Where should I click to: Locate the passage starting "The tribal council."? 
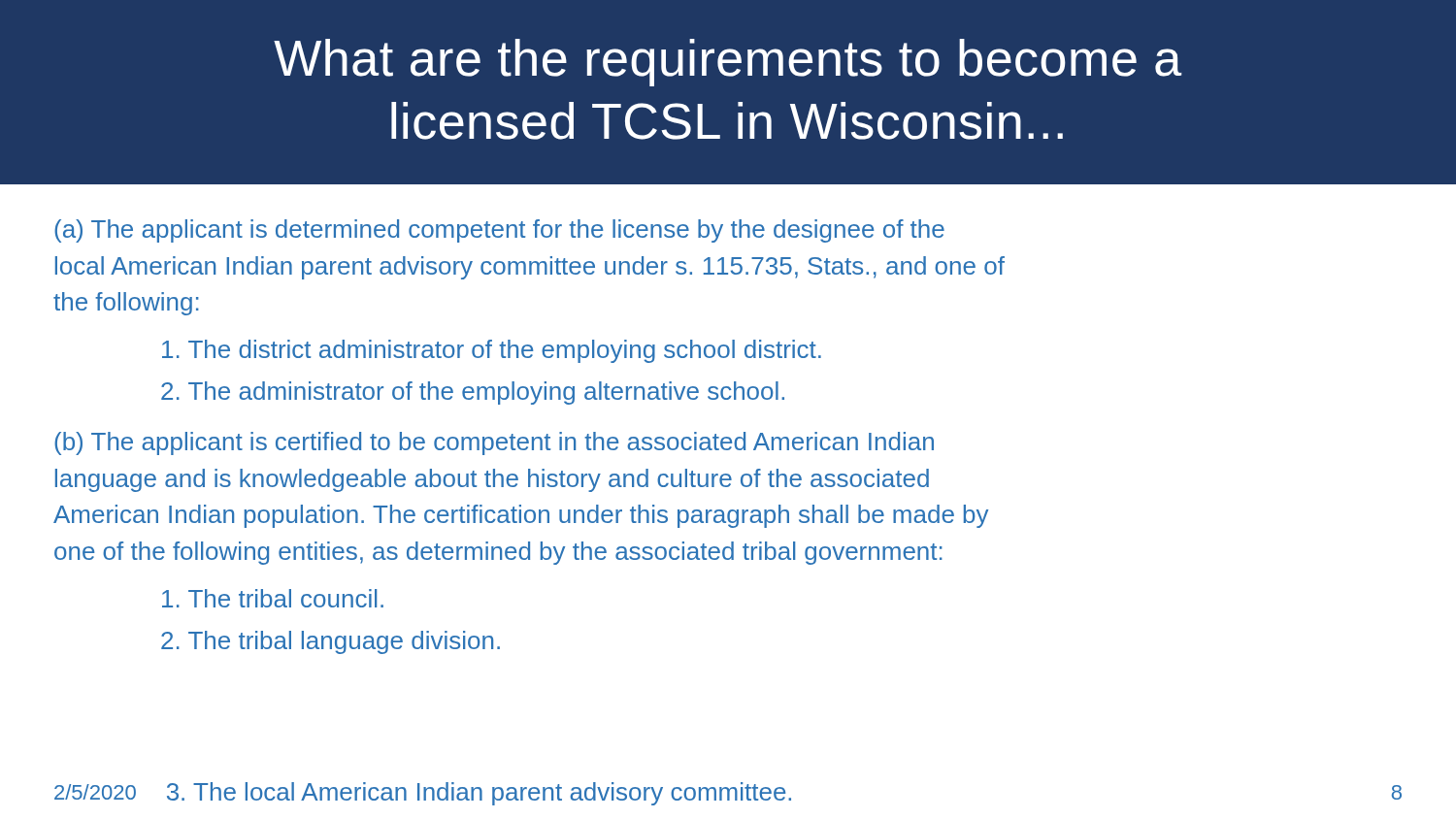(x=273, y=599)
